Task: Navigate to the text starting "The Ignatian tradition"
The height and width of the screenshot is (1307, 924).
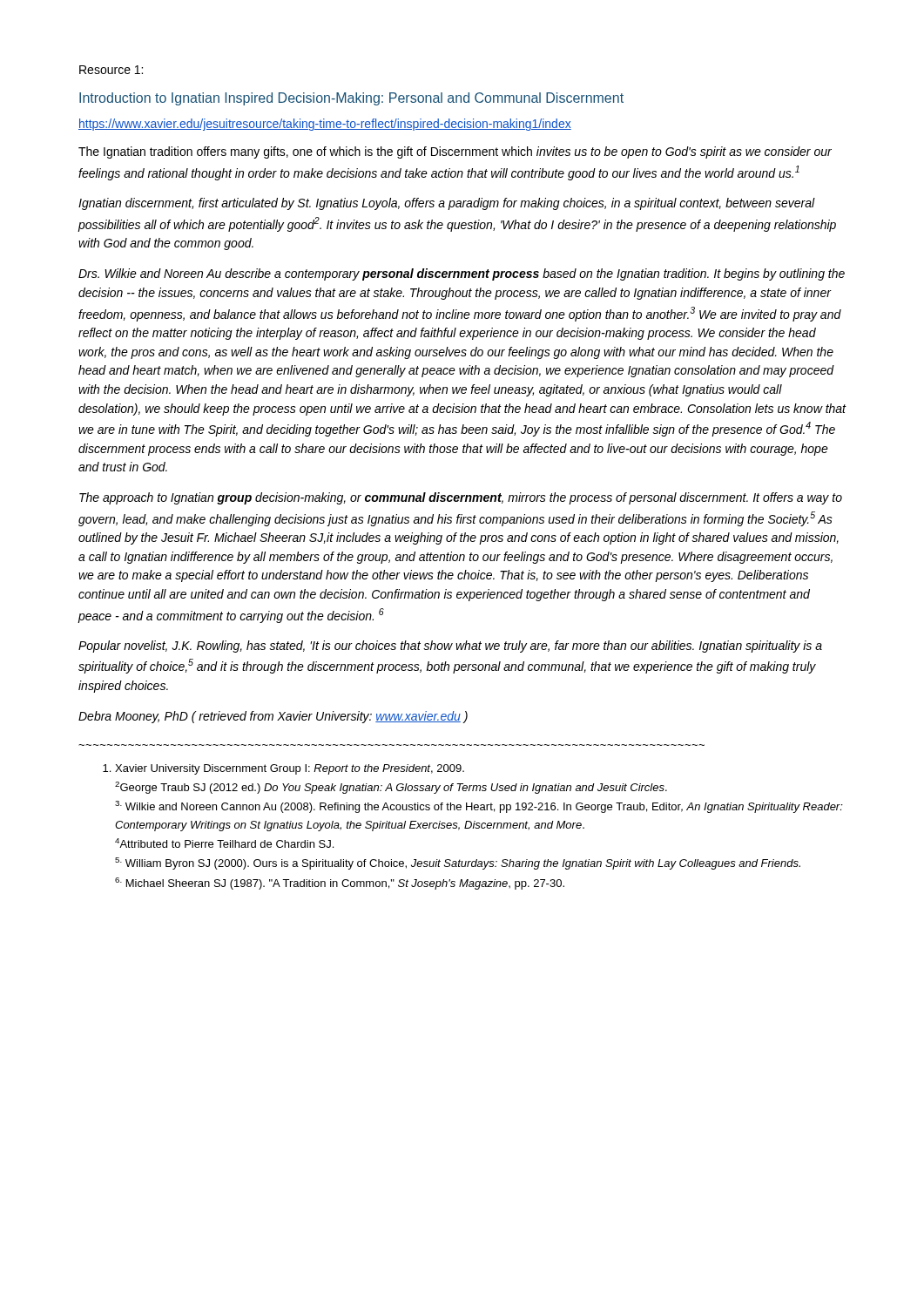Action: 455,163
